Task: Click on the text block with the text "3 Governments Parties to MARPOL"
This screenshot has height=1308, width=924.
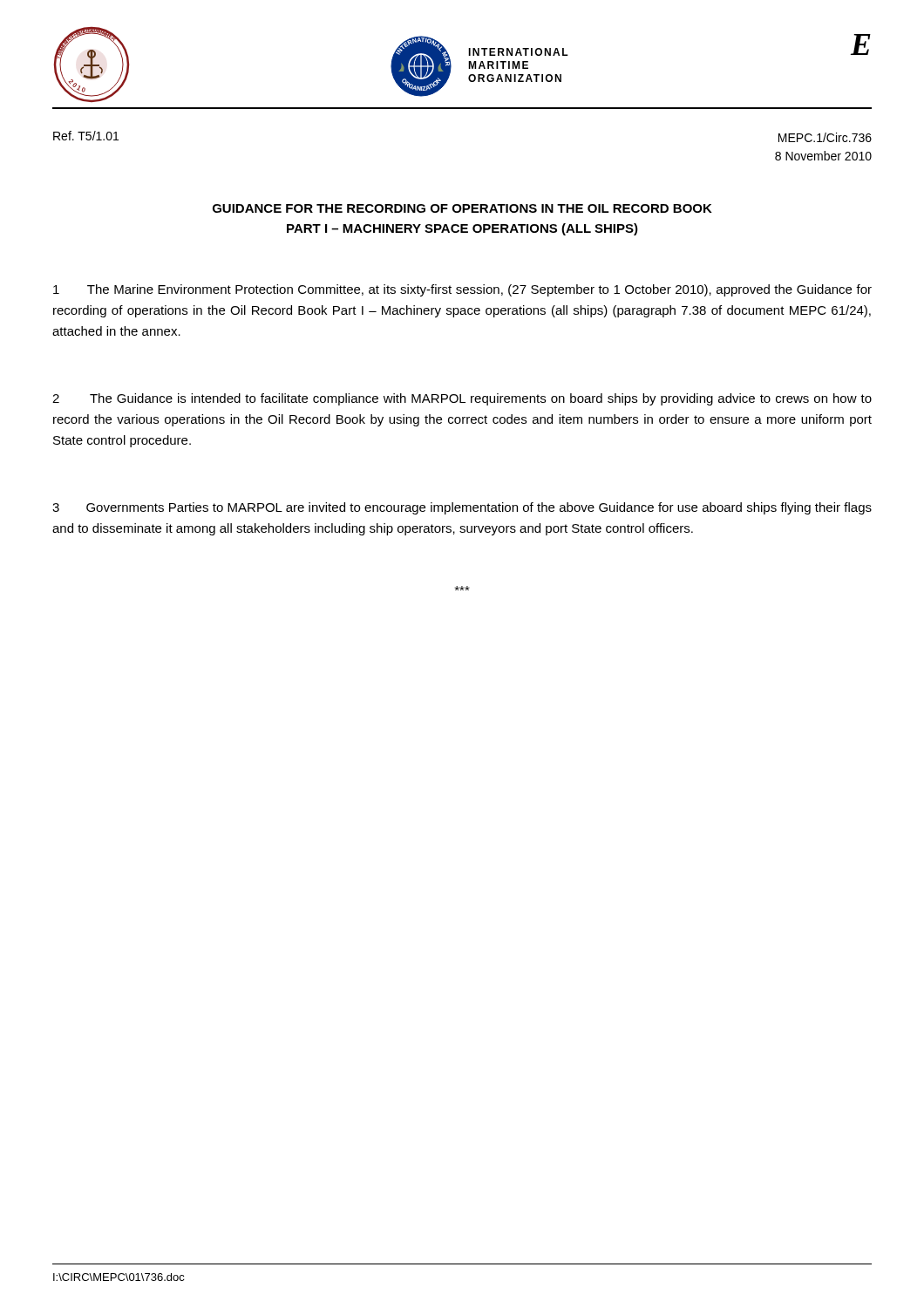Action: (x=462, y=518)
